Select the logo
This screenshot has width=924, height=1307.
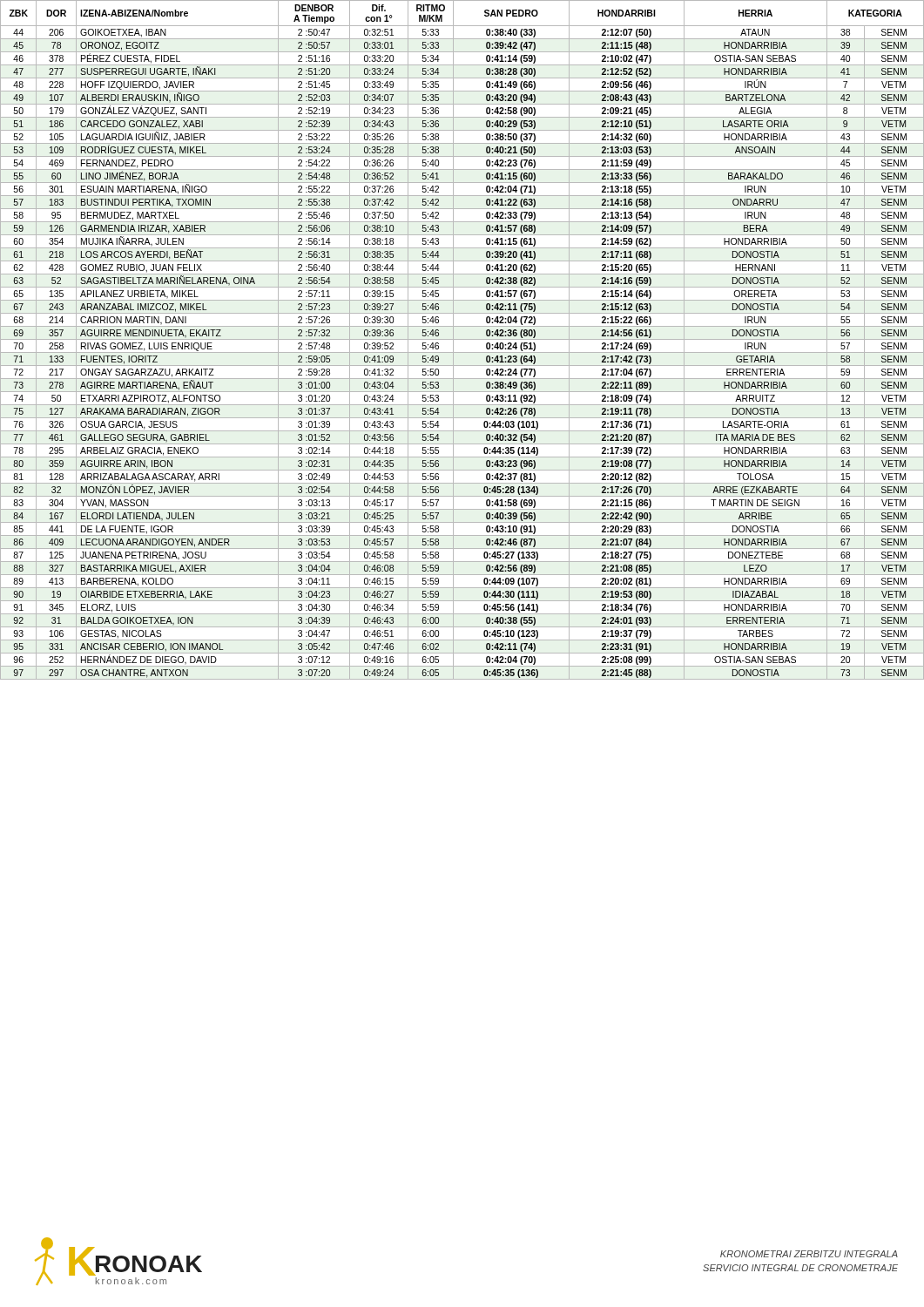pyautogui.click(x=118, y=1261)
